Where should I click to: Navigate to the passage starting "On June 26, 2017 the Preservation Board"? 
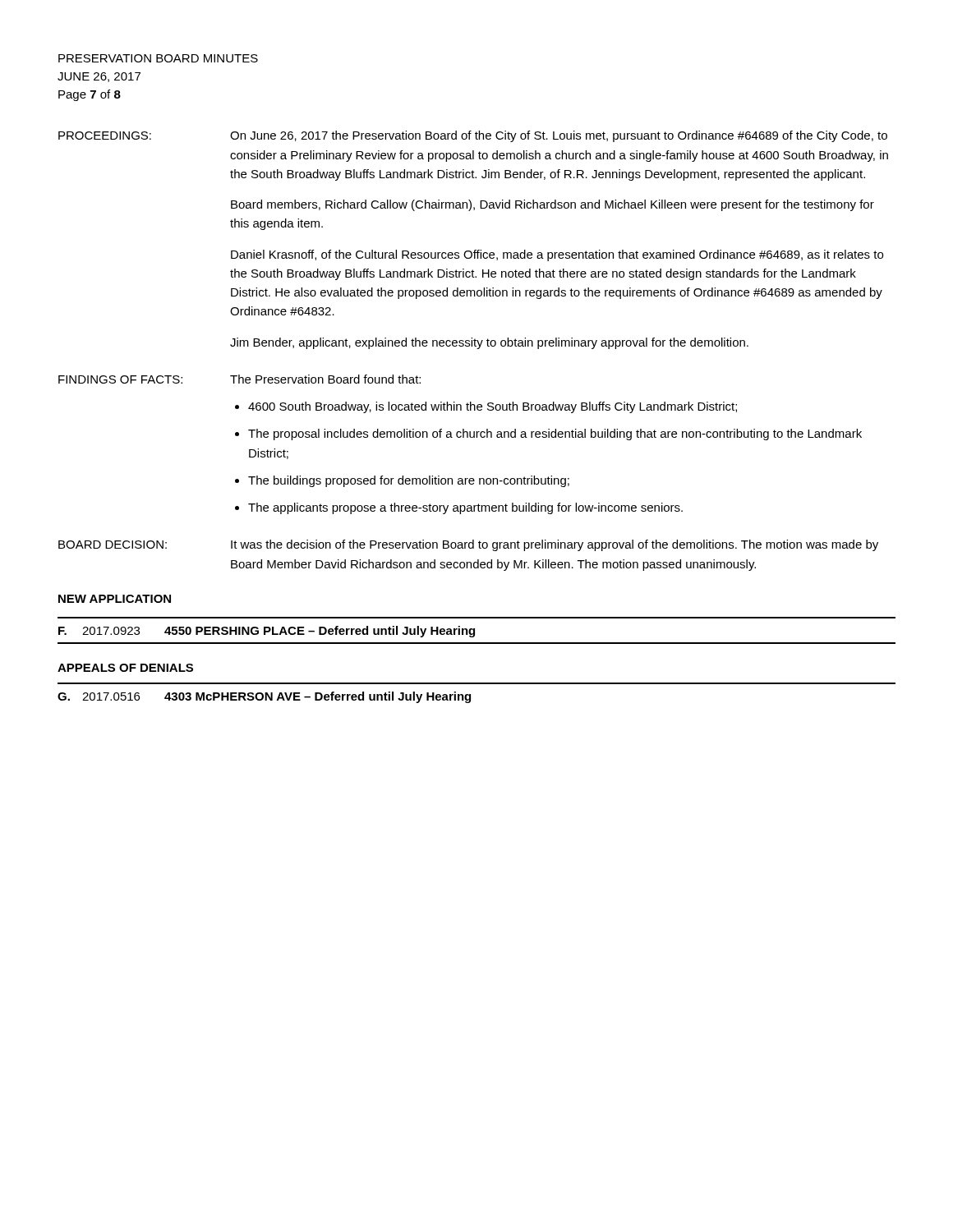click(559, 154)
